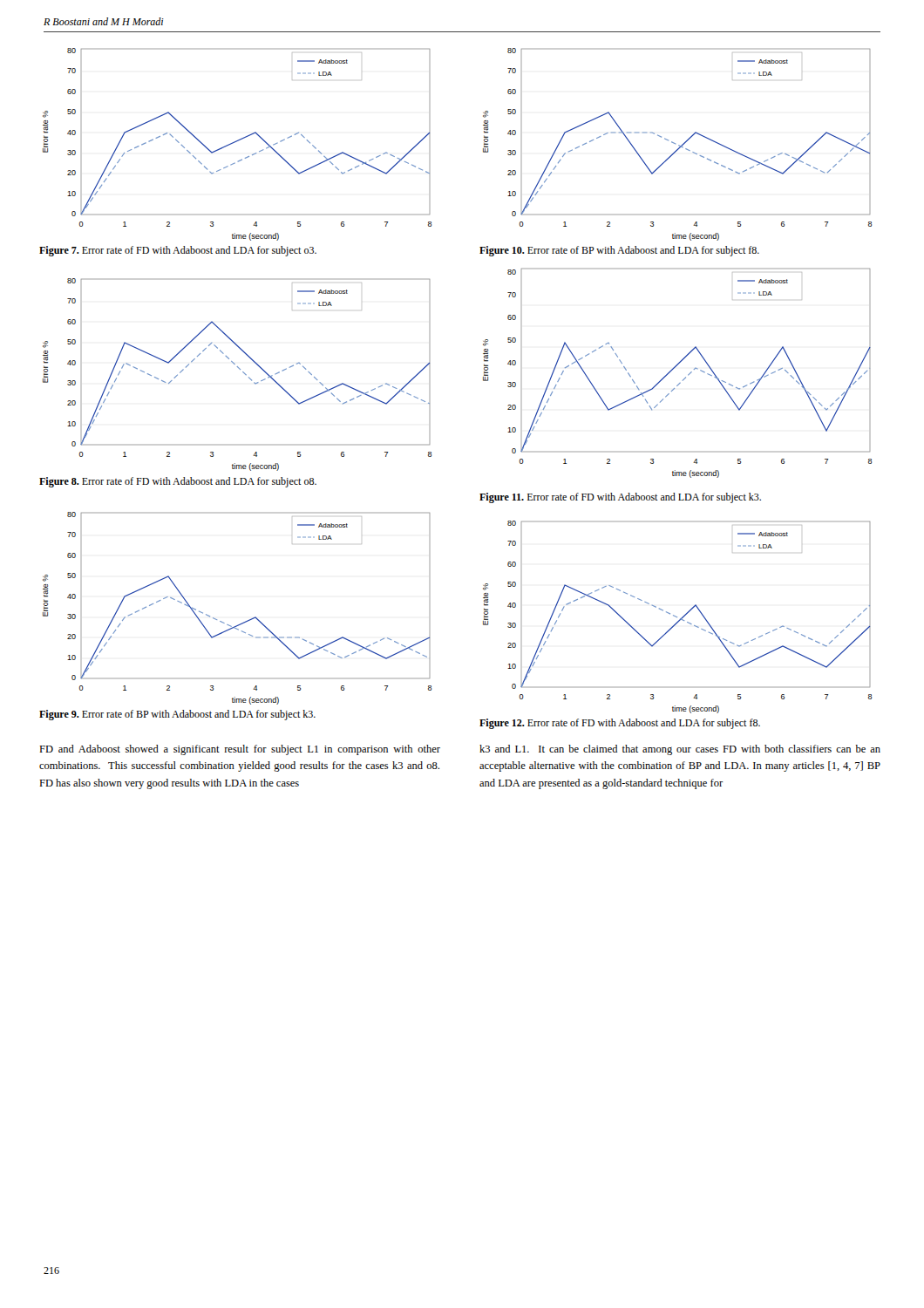
Task: Select the passage starting "Figure 7. Error"
Action: [x=178, y=250]
